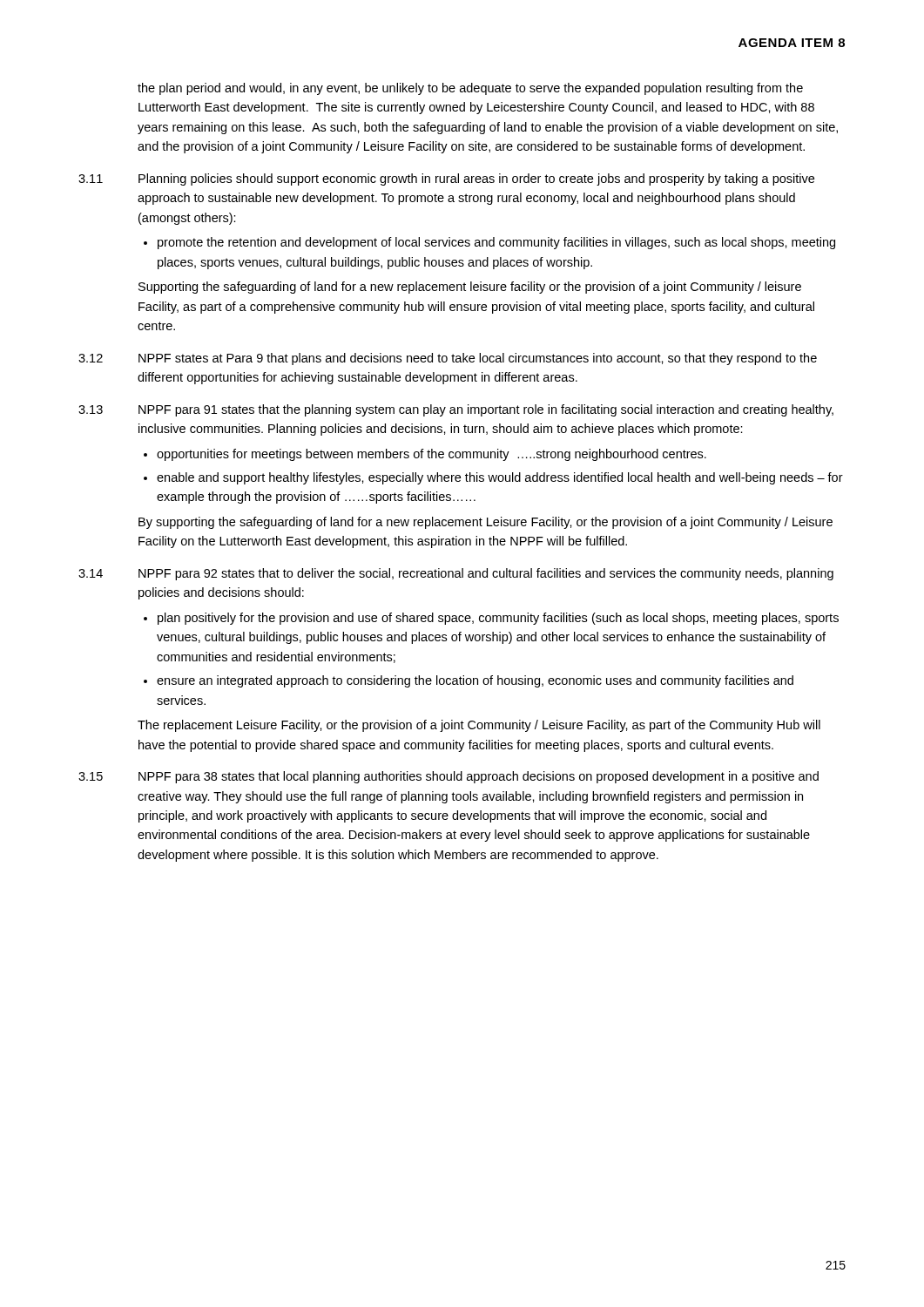Click on the text block starting "enable and support"
Image resolution: width=924 pixels, height=1307 pixels.
click(500, 487)
